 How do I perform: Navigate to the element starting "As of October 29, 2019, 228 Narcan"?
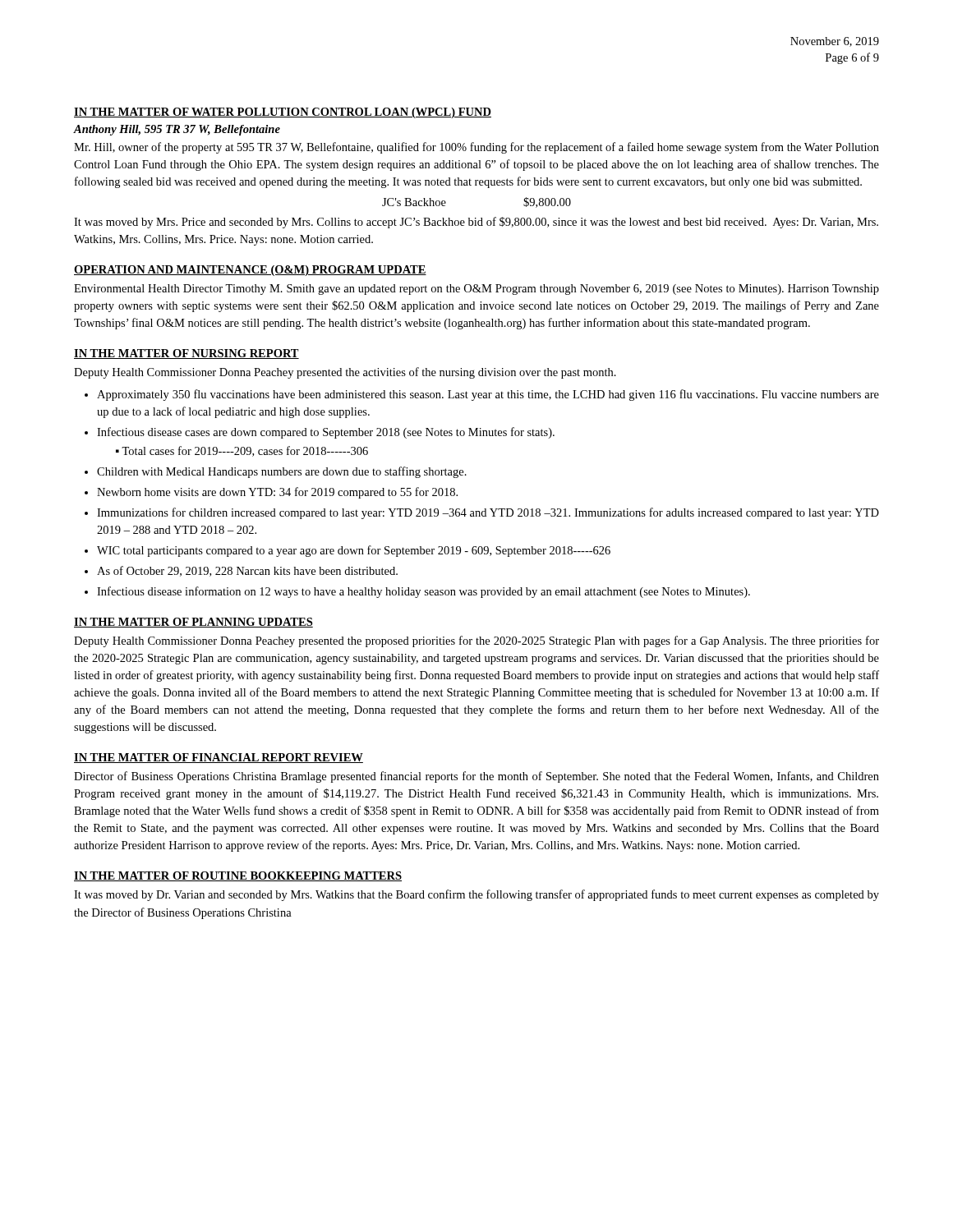pyautogui.click(x=241, y=571)
